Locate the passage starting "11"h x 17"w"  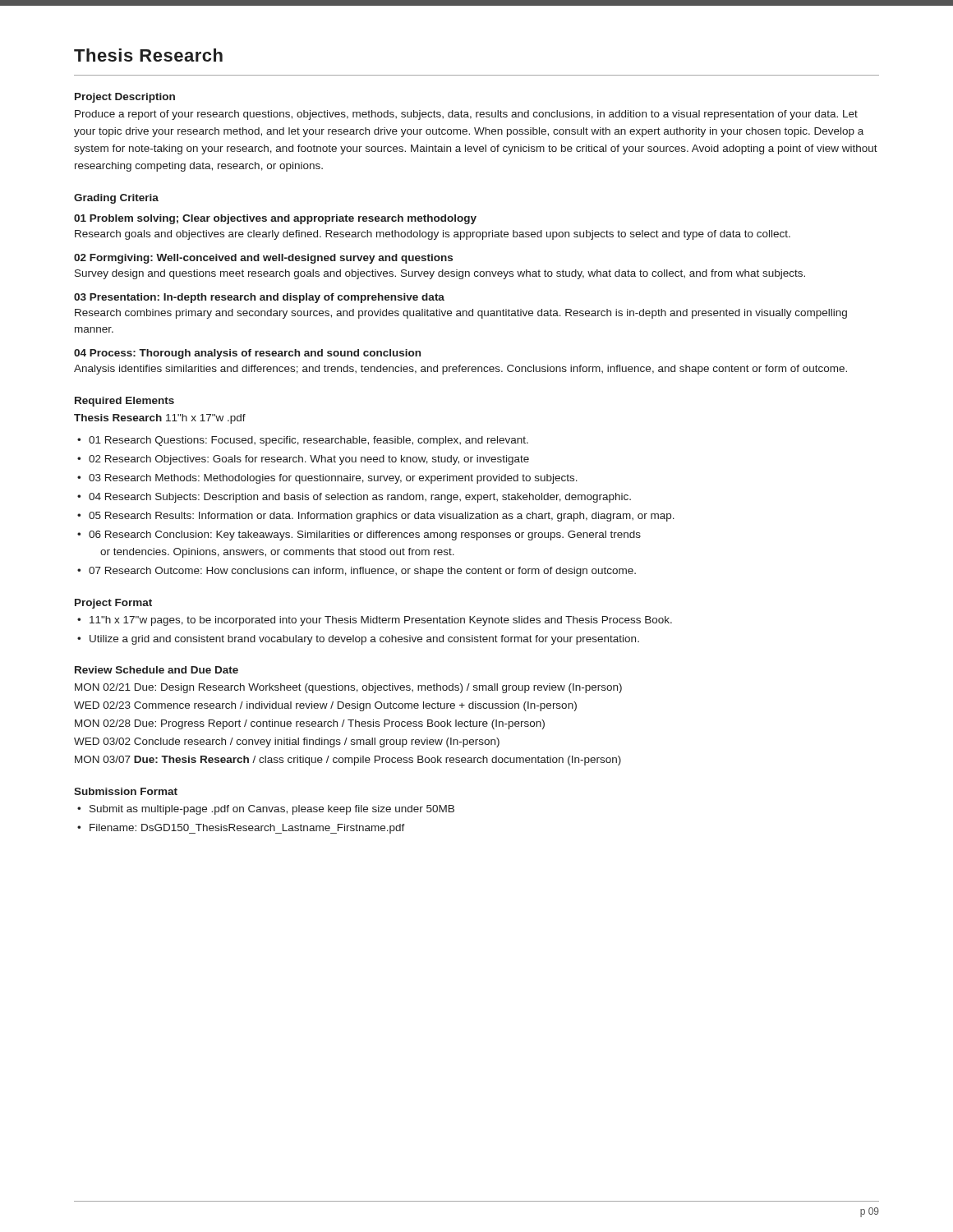coord(381,619)
